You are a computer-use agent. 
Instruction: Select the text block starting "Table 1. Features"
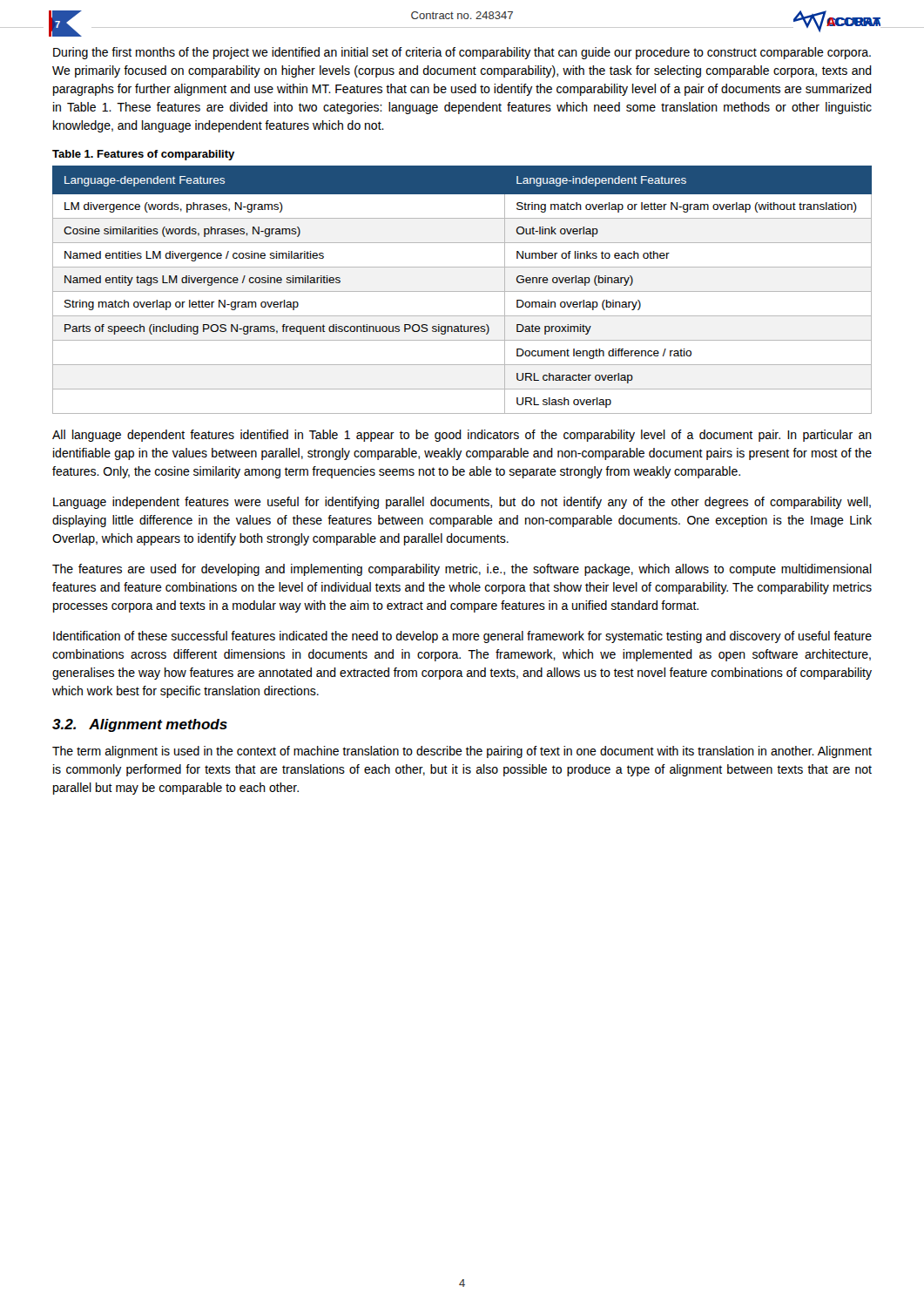tap(143, 154)
